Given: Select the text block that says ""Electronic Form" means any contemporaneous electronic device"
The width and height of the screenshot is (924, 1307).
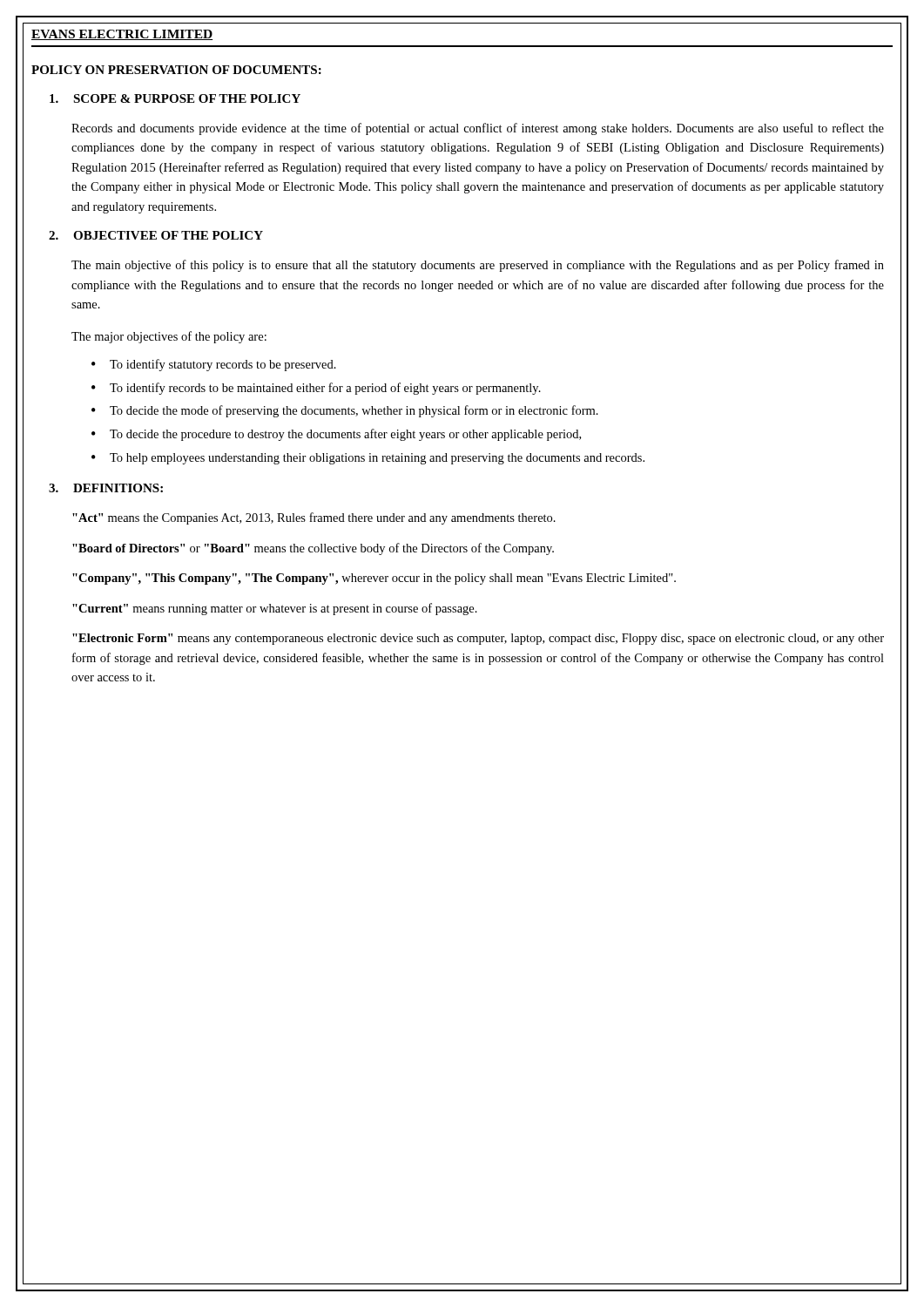Looking at the screenshot, I should [x=478, y=657].
